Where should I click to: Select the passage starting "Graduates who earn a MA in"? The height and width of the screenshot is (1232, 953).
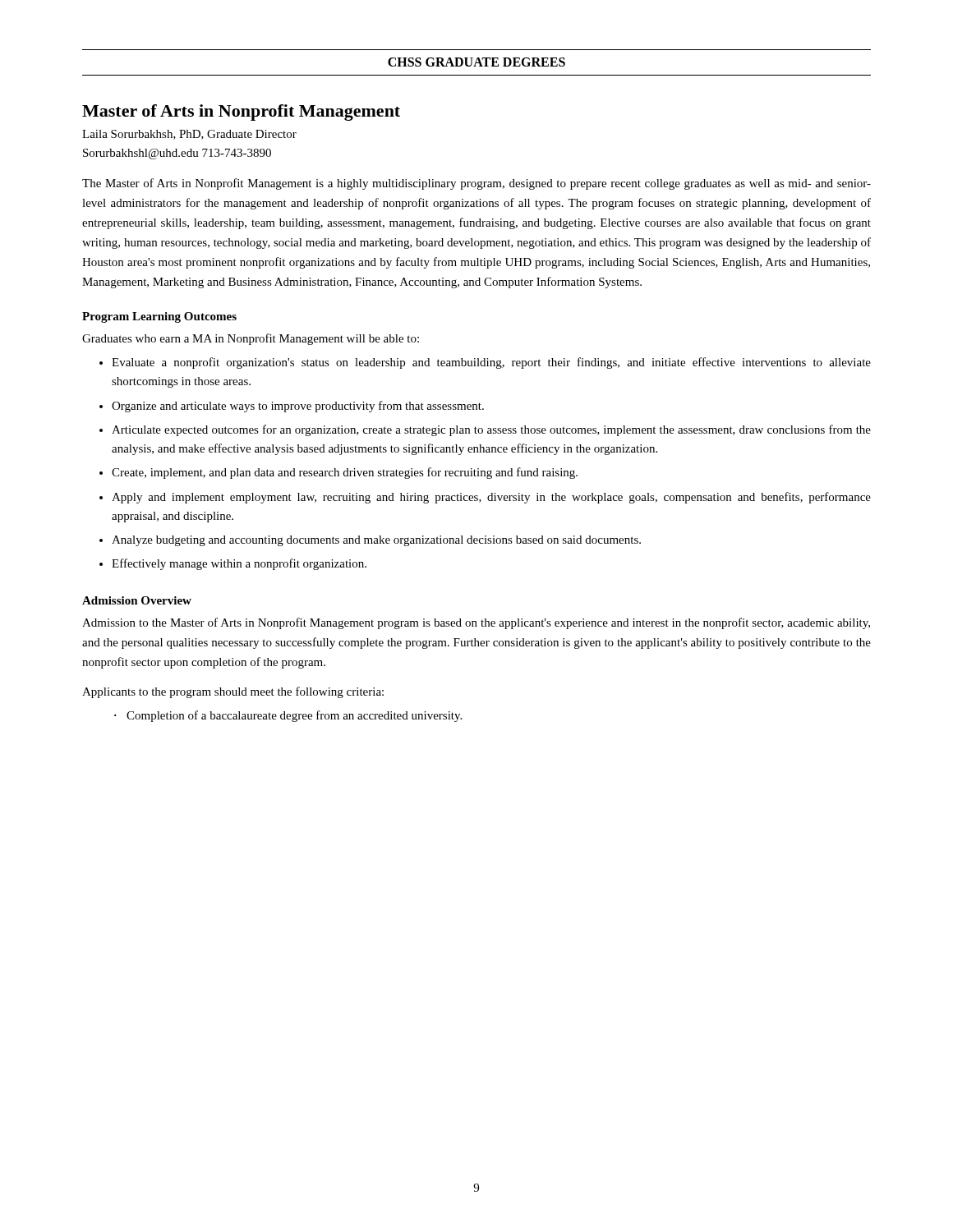tap(251, 338)
